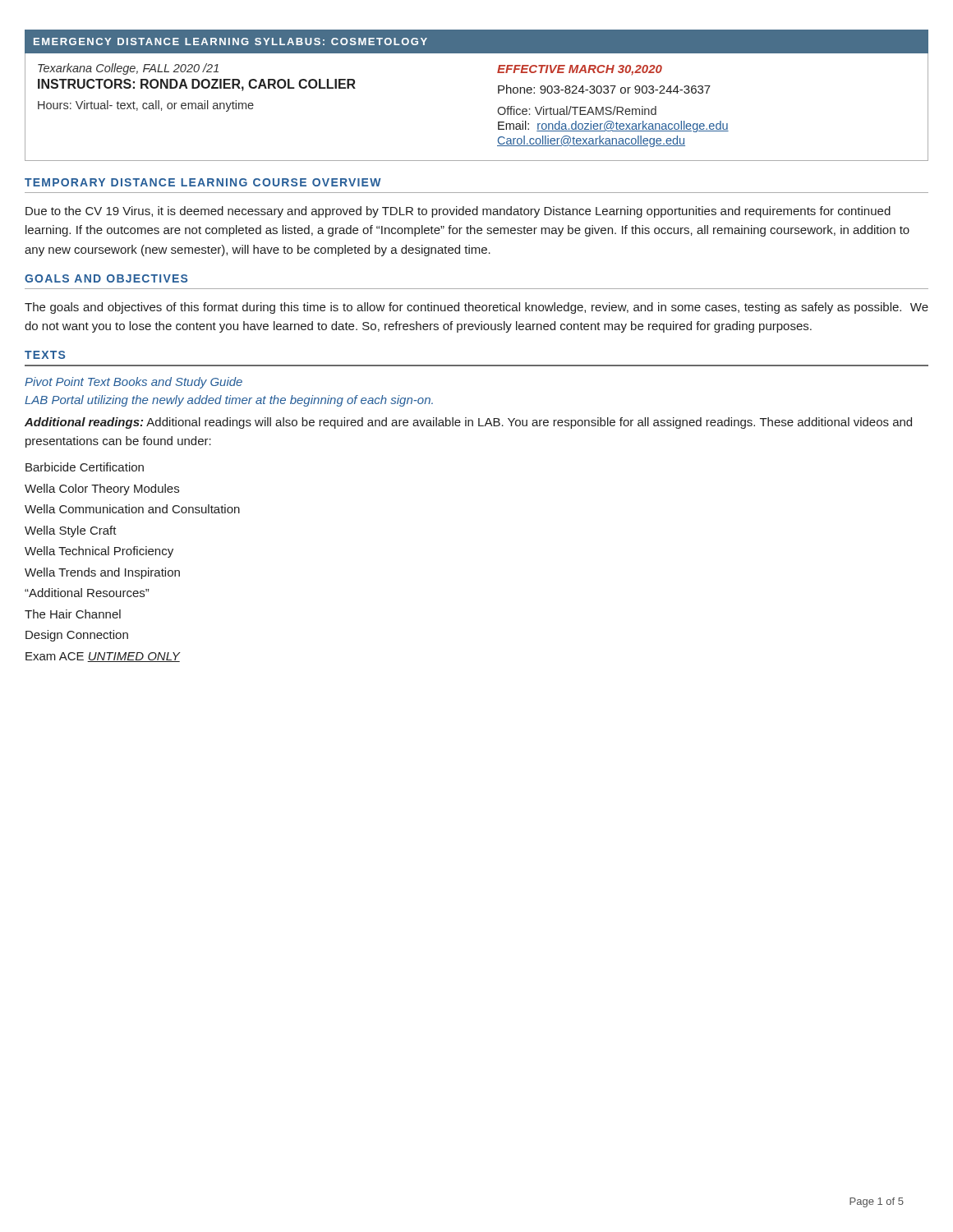Select the block starting "Wella Trends and Inspiration"
Viewport: 953px width, 1232px height.
[x=103, y=572]
